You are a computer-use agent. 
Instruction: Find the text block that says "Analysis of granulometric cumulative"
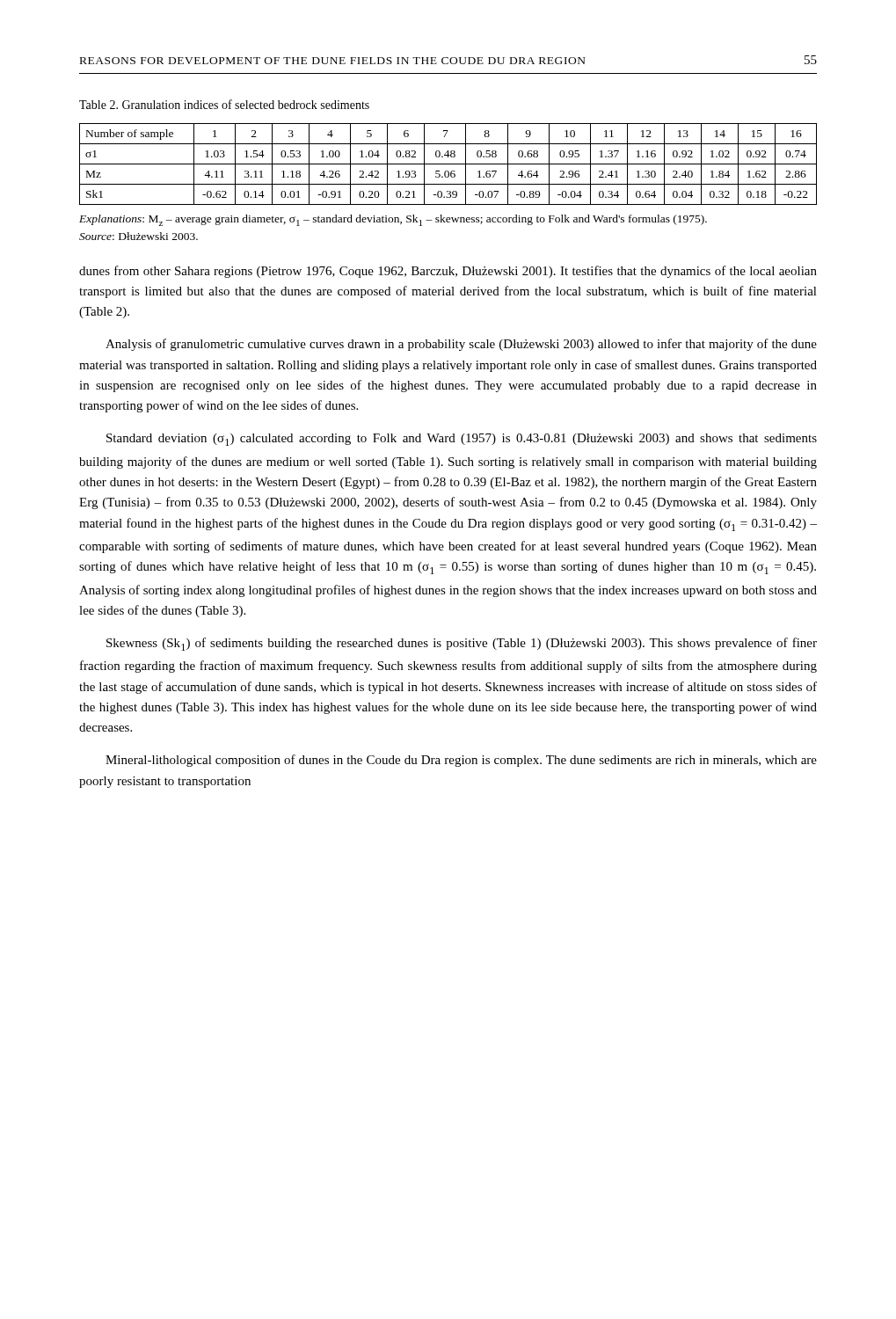[448, 375]
